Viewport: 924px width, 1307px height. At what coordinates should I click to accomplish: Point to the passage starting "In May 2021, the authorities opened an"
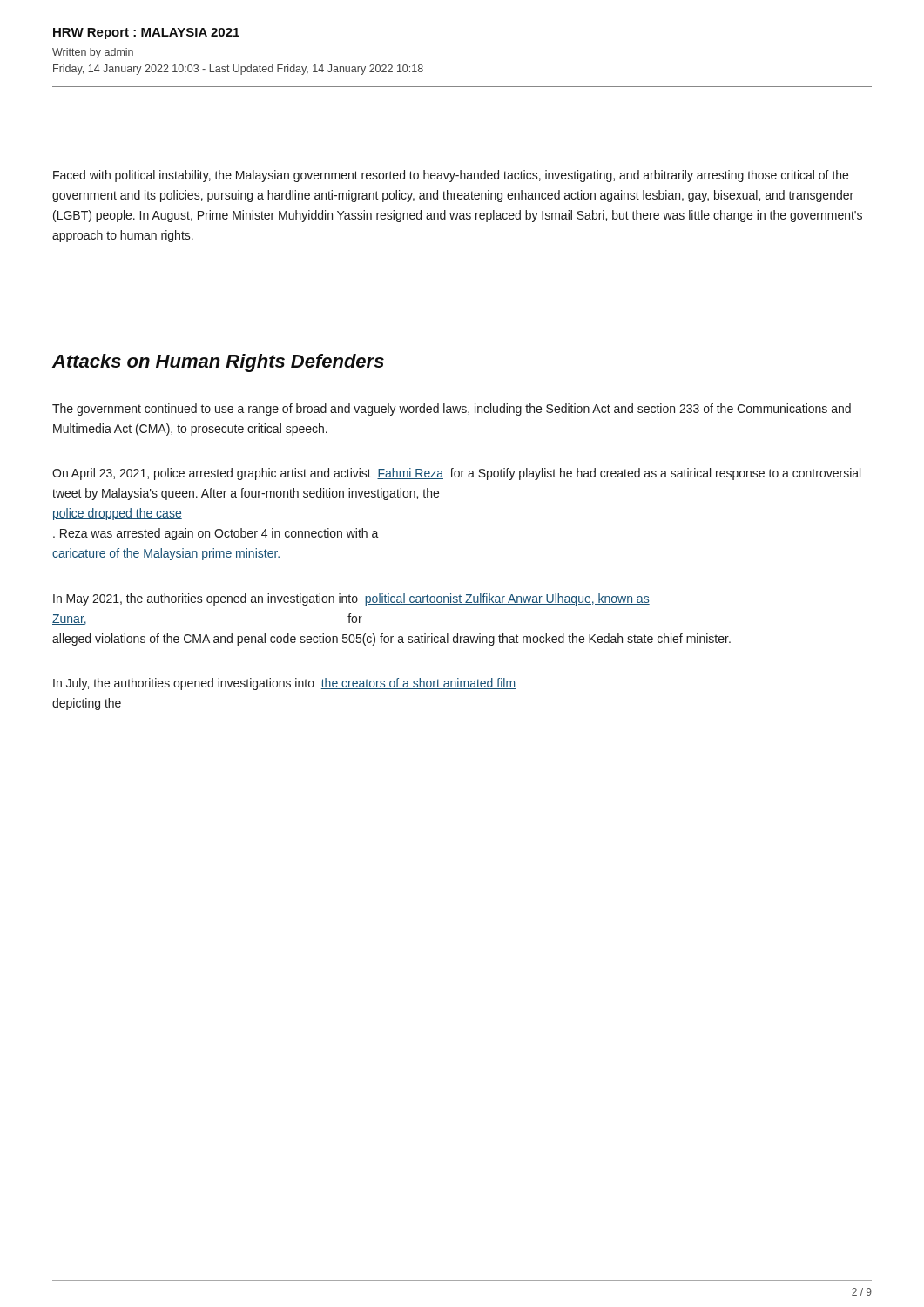351,599
